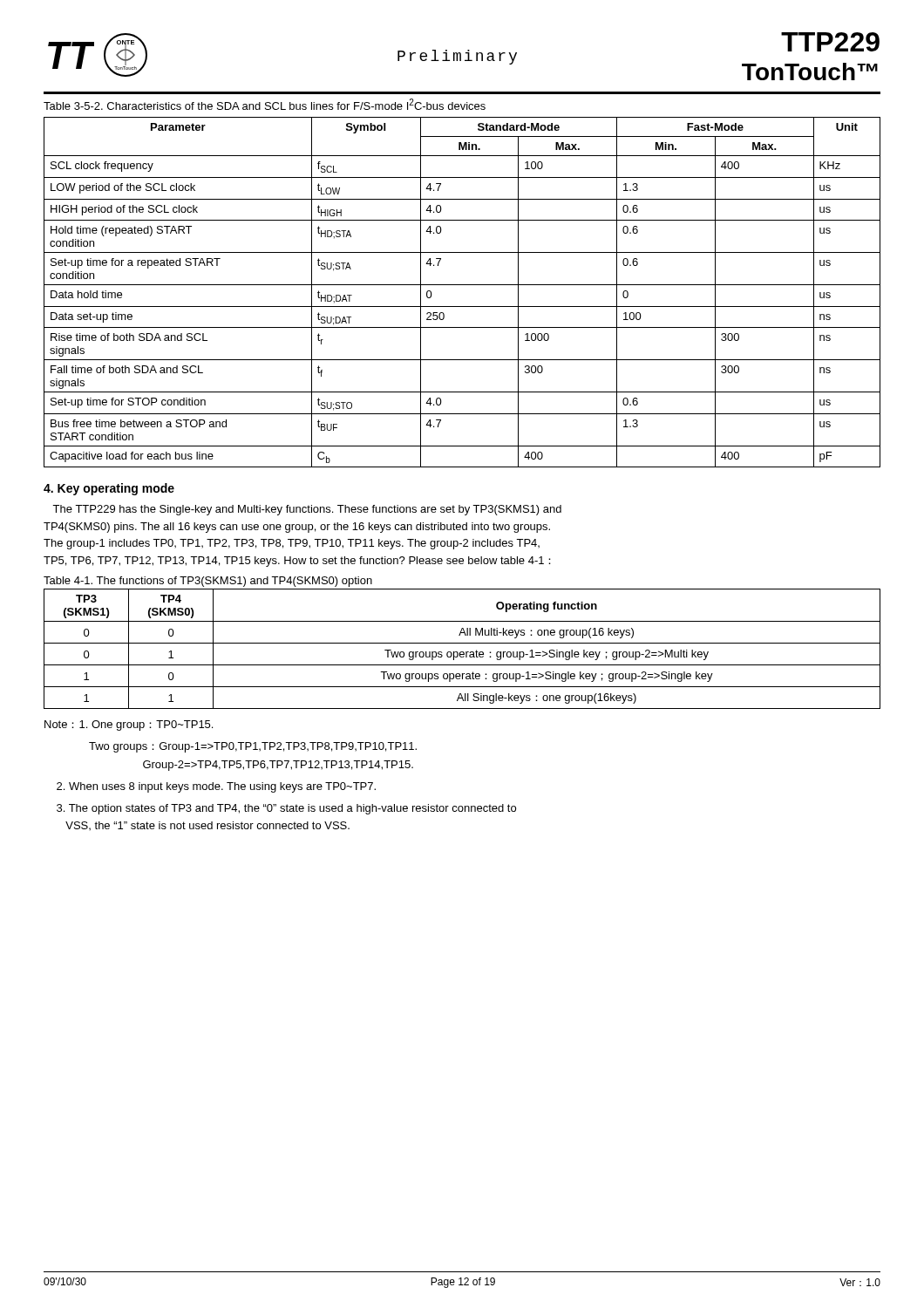Viewport: 924px width, 1308px height.
Task: Find the caption containing "Table 4-1. The functions"
Action: click(x=208, y=581)
